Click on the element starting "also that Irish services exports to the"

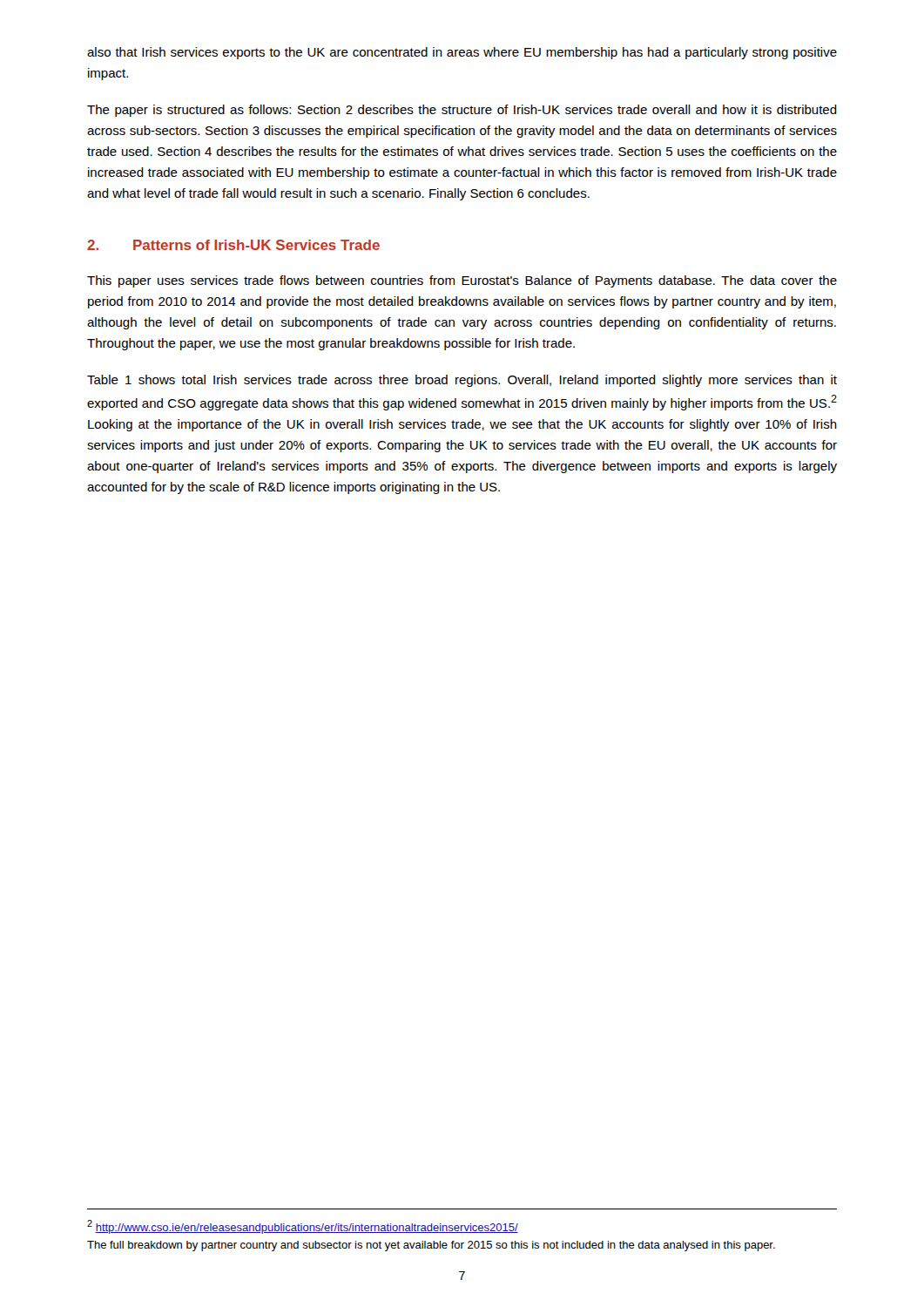462,63
